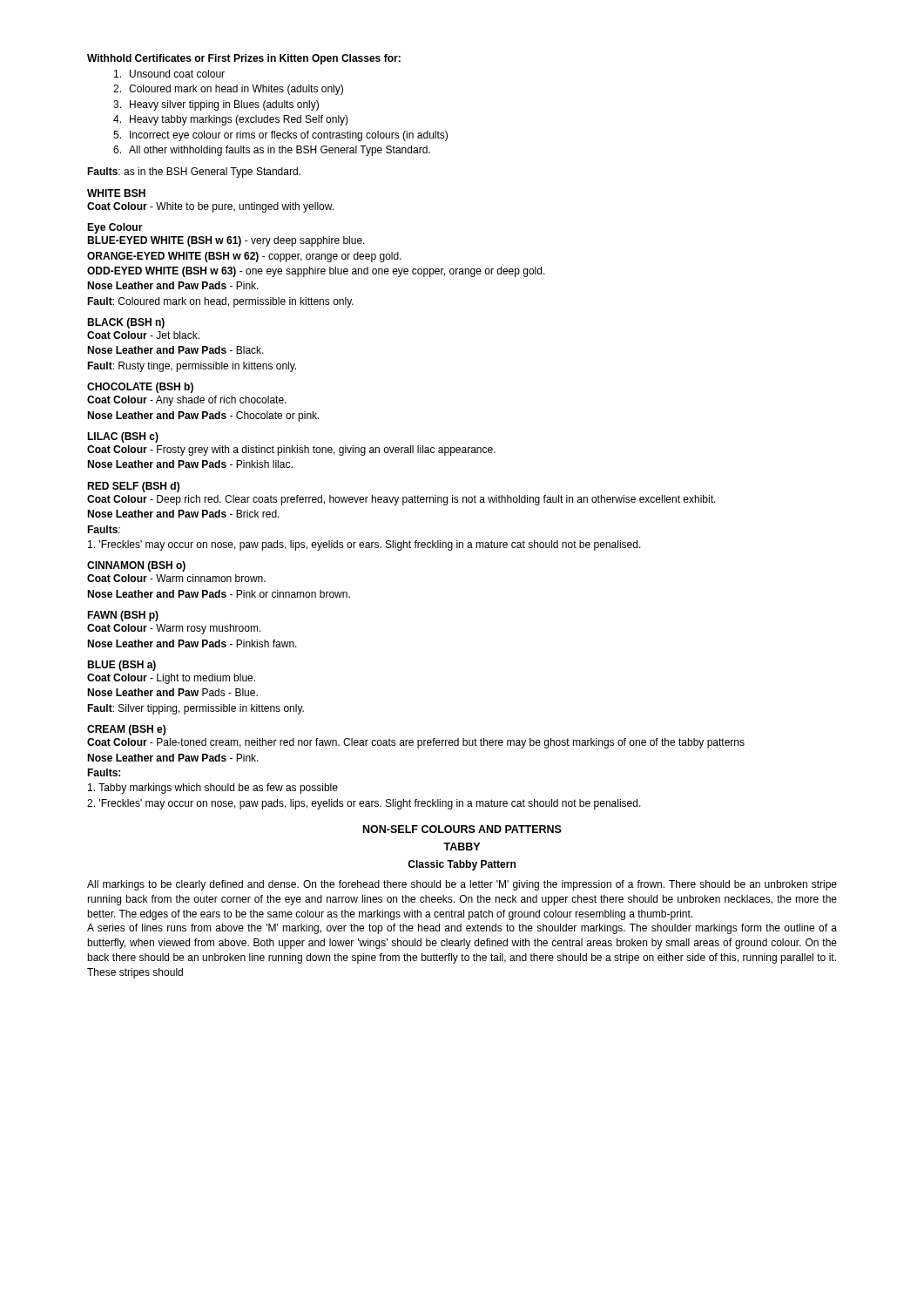Image resolution: width=924 pixels, height=1307 pixels.
Task: Point to "NON-SELF COLOURS AND PATTERNS"
Action: [x=462, y=830]
